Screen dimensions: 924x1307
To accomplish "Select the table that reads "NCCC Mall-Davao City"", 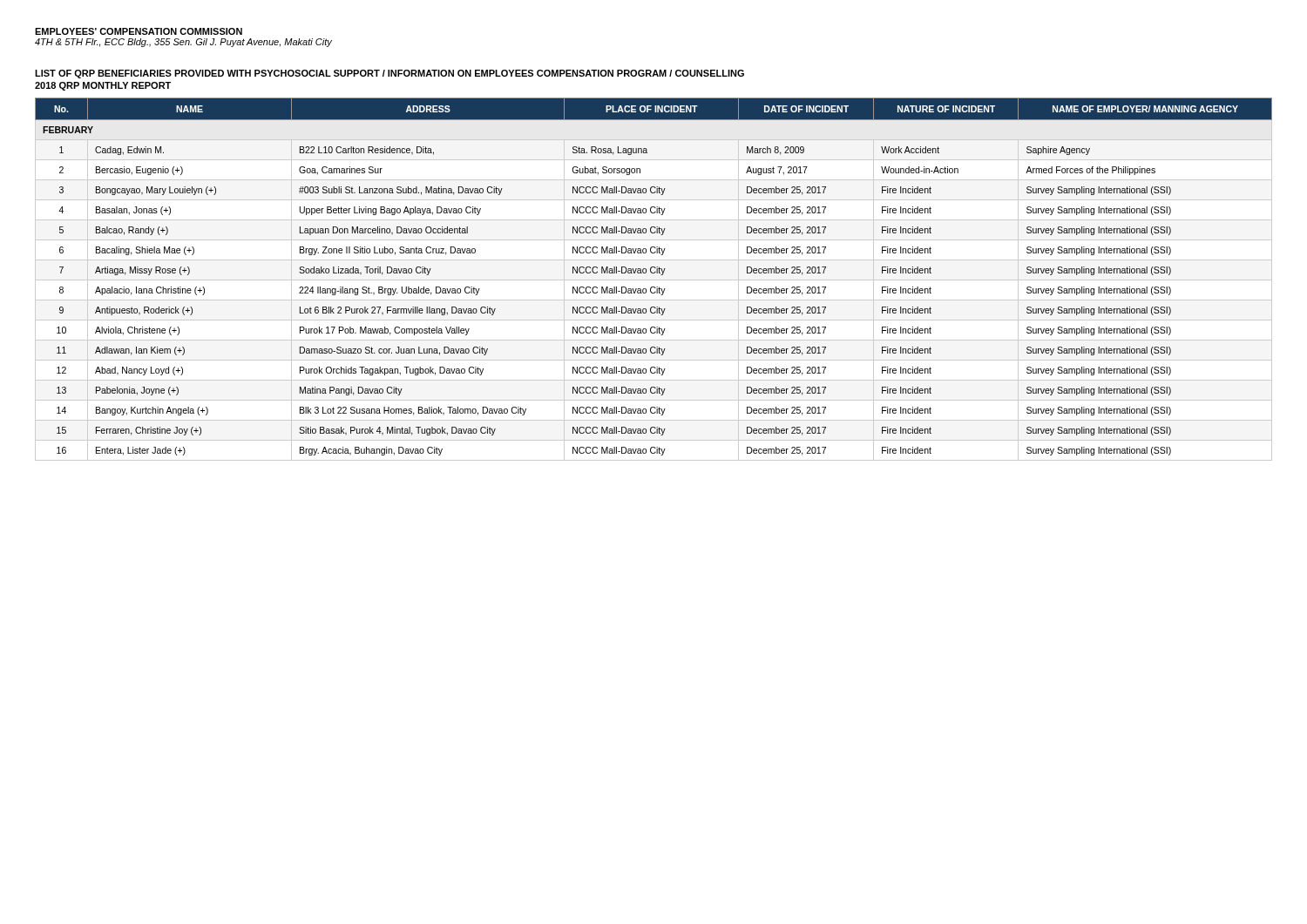I will [654, 279].
